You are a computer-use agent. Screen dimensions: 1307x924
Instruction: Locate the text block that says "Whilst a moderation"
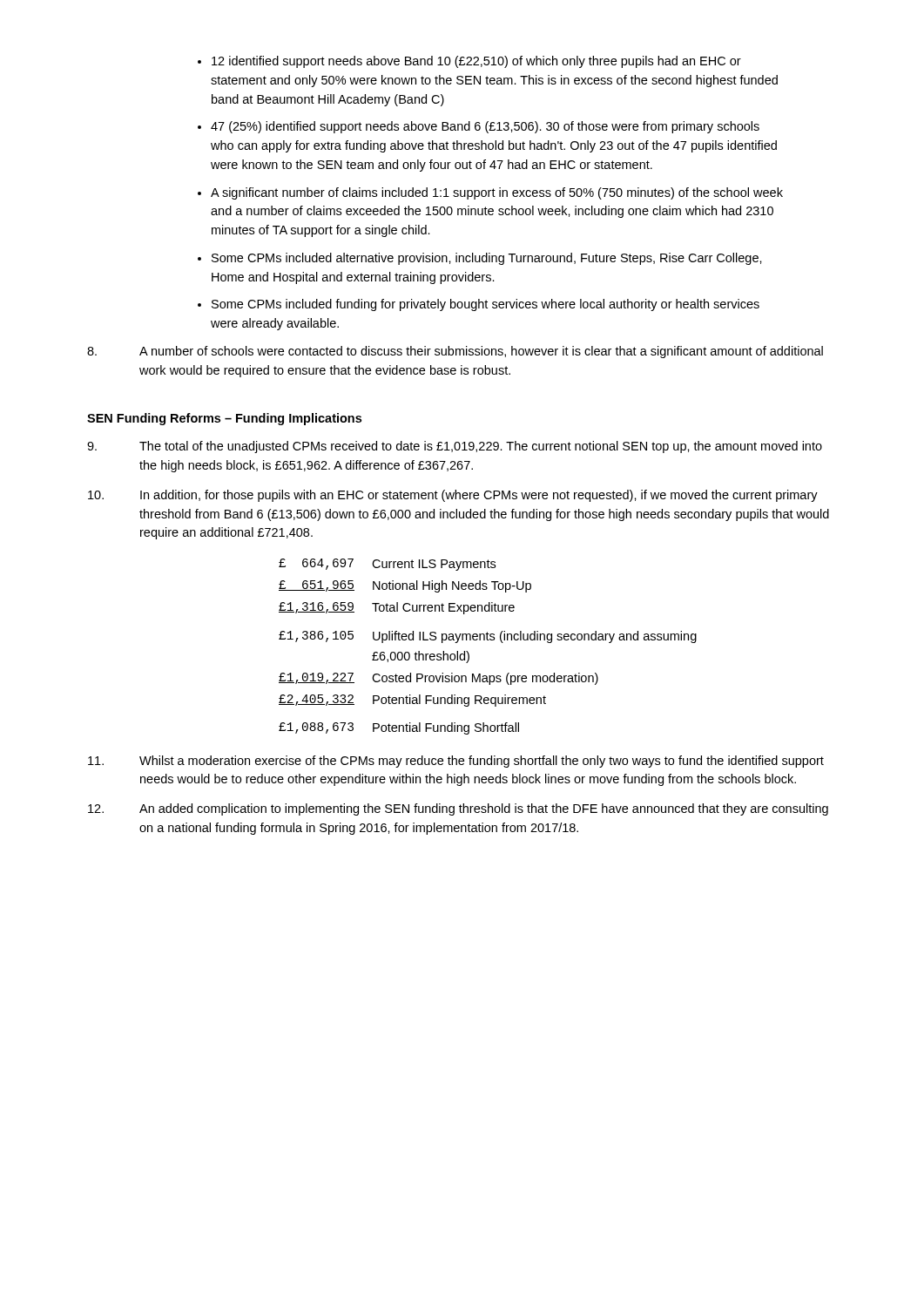click(462, 770)
